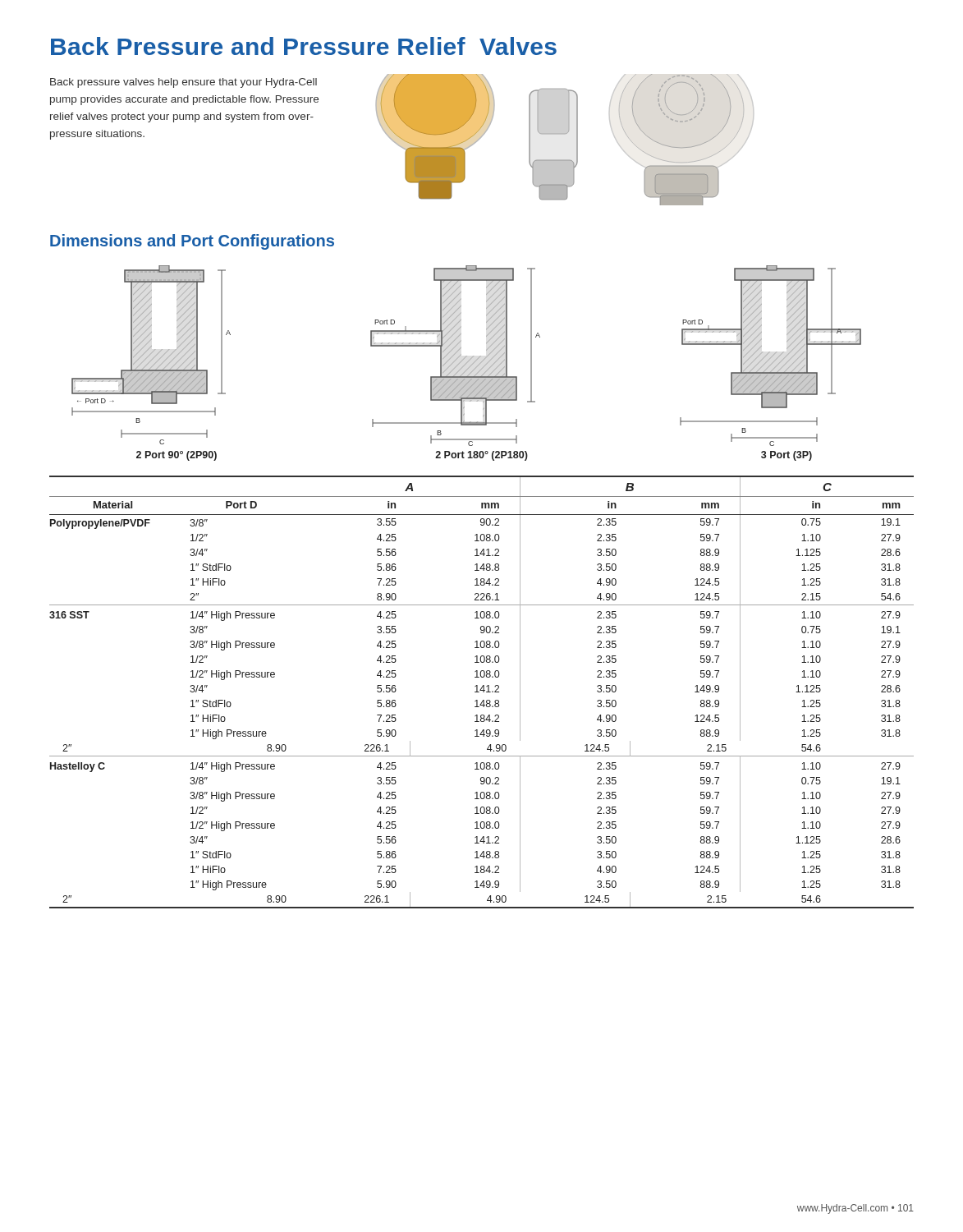This screenshot has height=1232, width=963.
Task: Find the table
Action: pos(482,692)
